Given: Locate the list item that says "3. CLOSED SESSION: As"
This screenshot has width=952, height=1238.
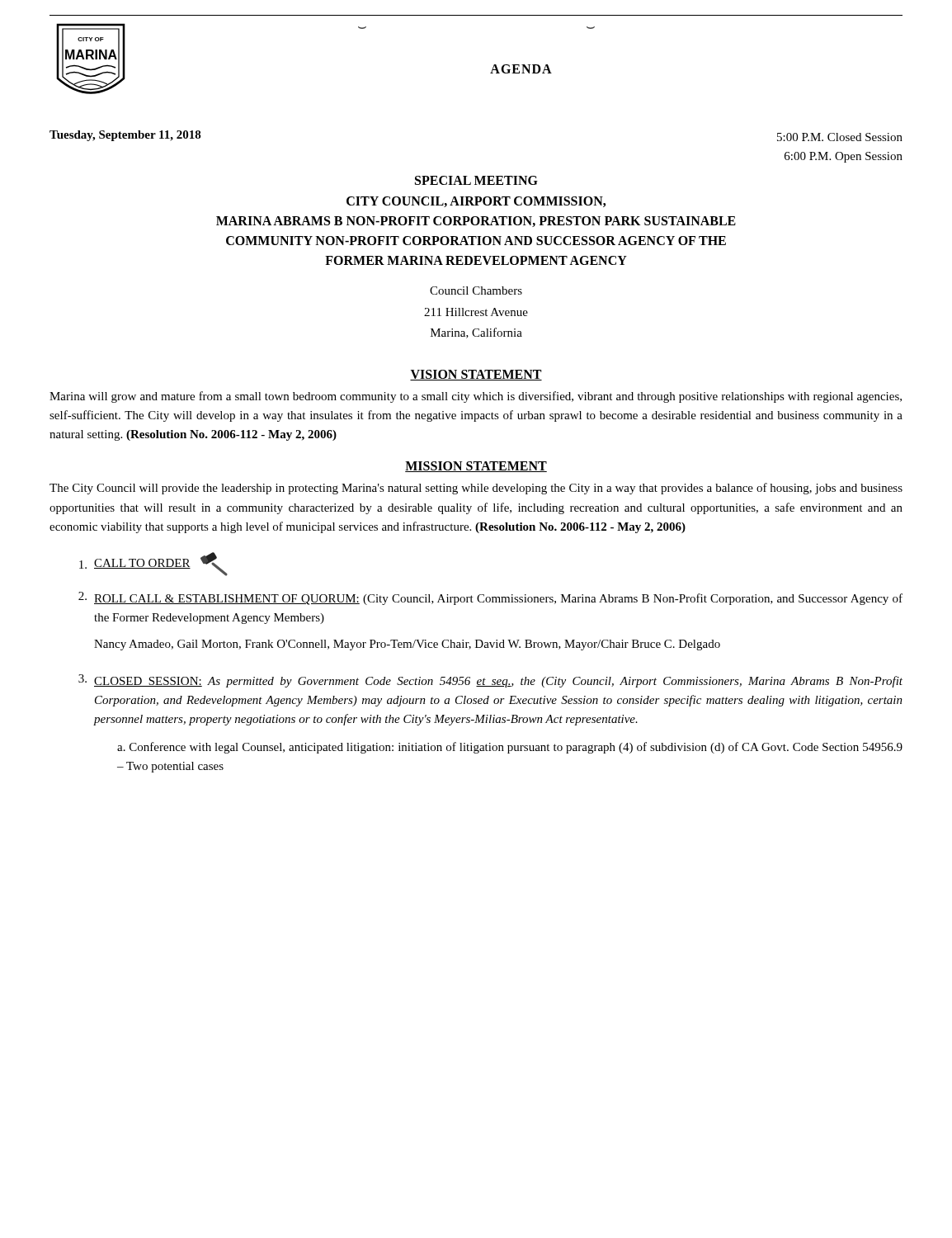Looking at the screenshot, I should coord(476,724).
